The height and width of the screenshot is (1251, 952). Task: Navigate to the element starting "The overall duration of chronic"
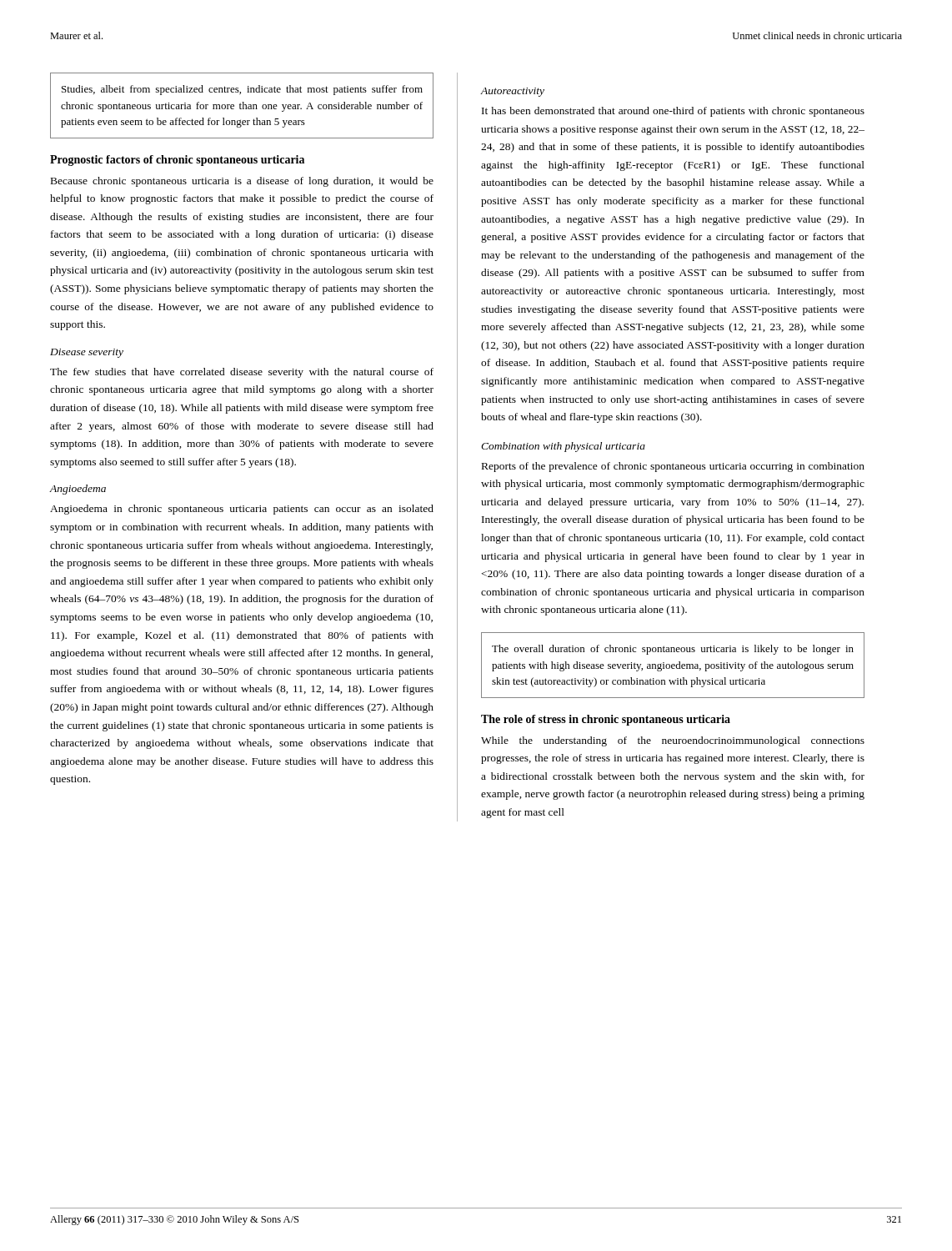(673, 665)
